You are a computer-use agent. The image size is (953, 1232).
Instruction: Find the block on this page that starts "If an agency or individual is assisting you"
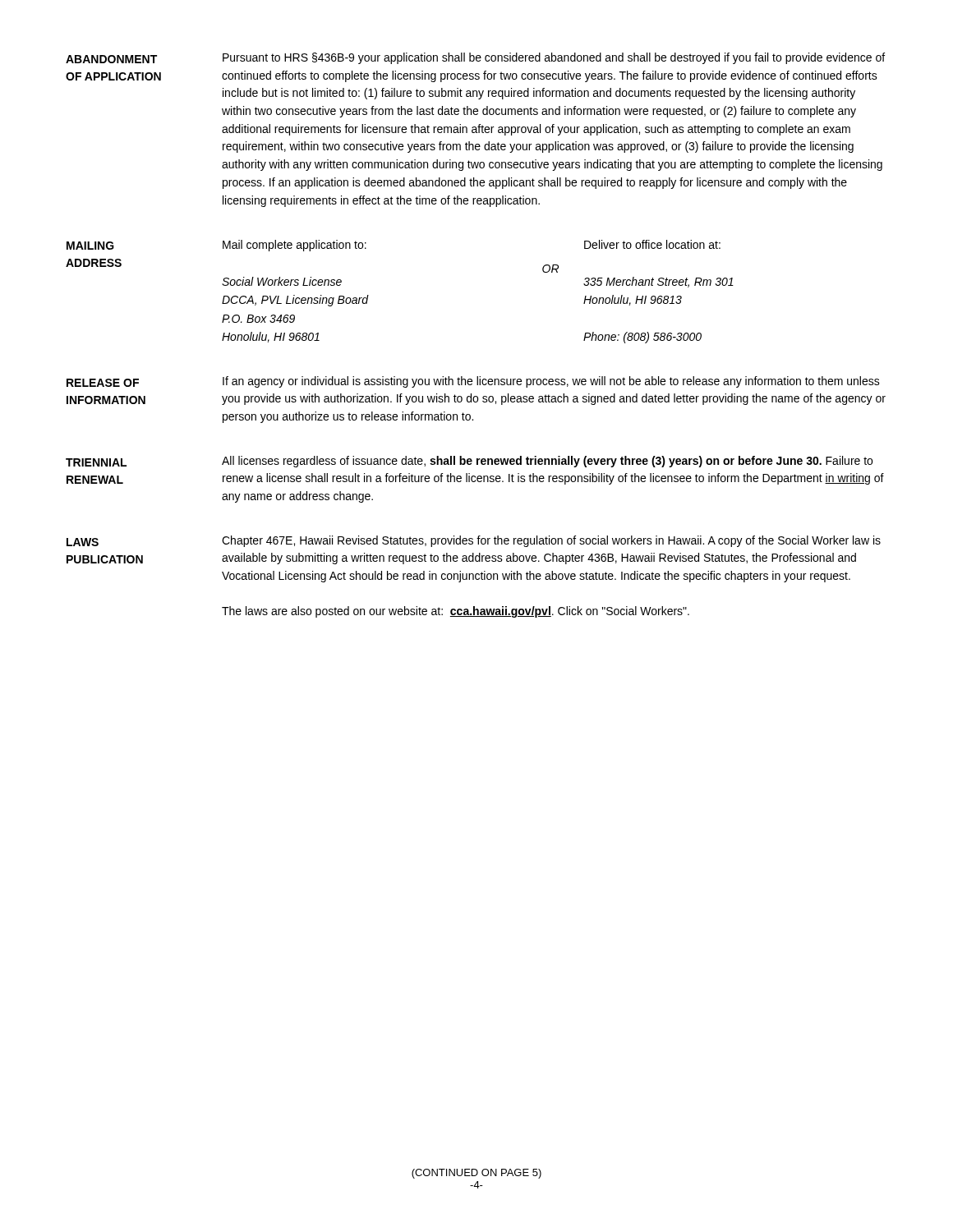pos(554,399)
